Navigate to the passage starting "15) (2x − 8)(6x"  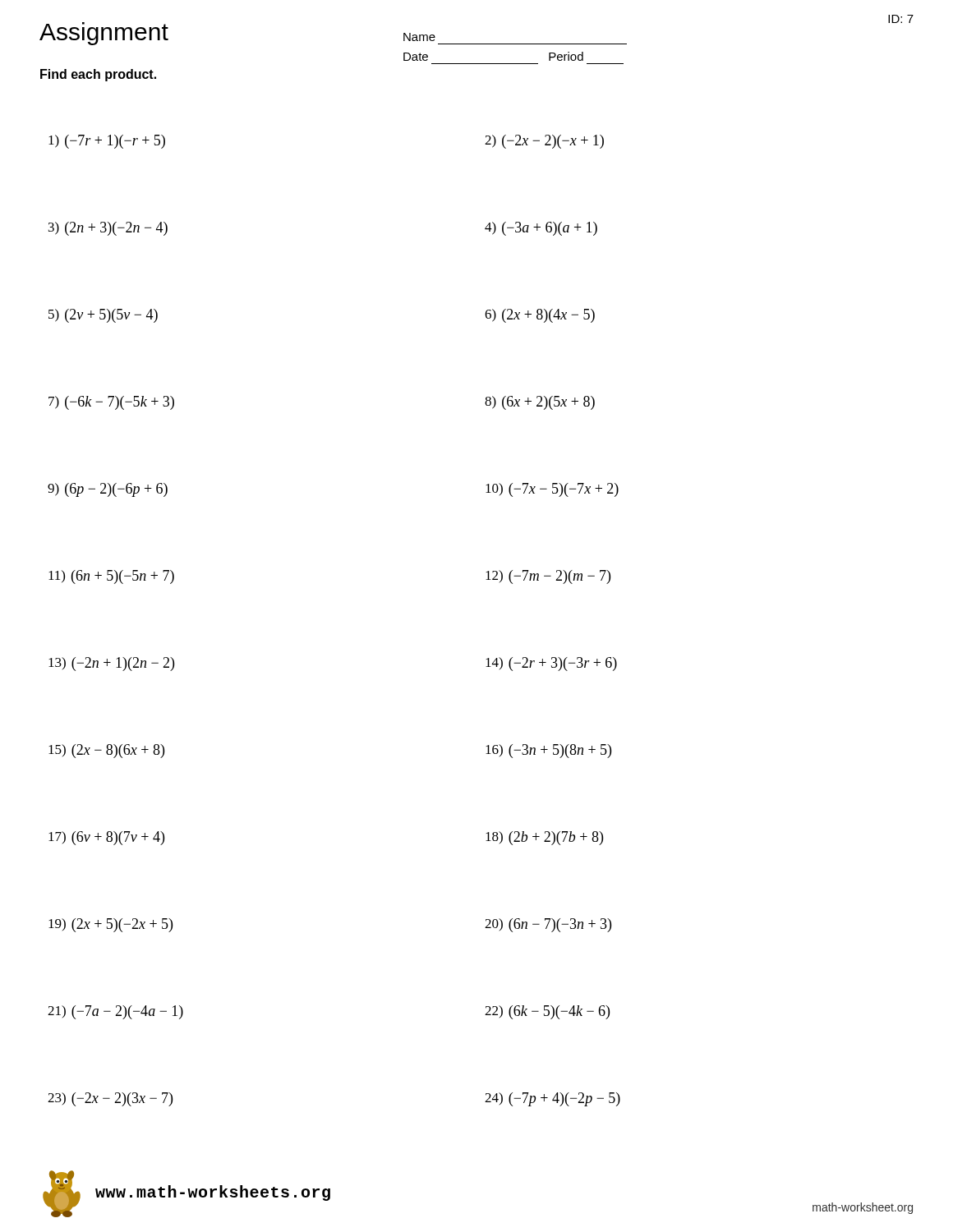[x=106, y=750]
